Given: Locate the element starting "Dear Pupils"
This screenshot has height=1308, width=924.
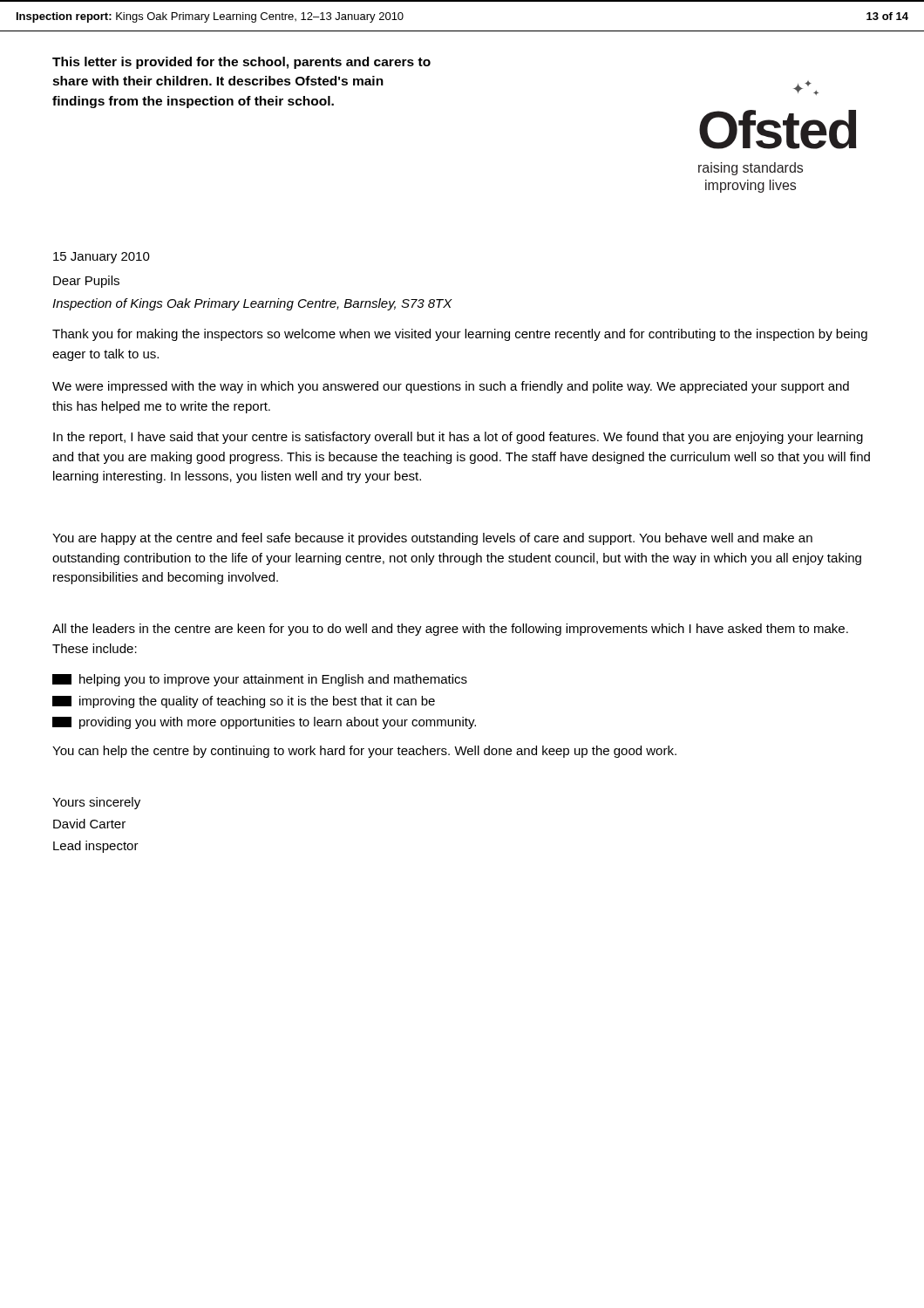Looking at the screenshot, I should [x=86, y=280].
